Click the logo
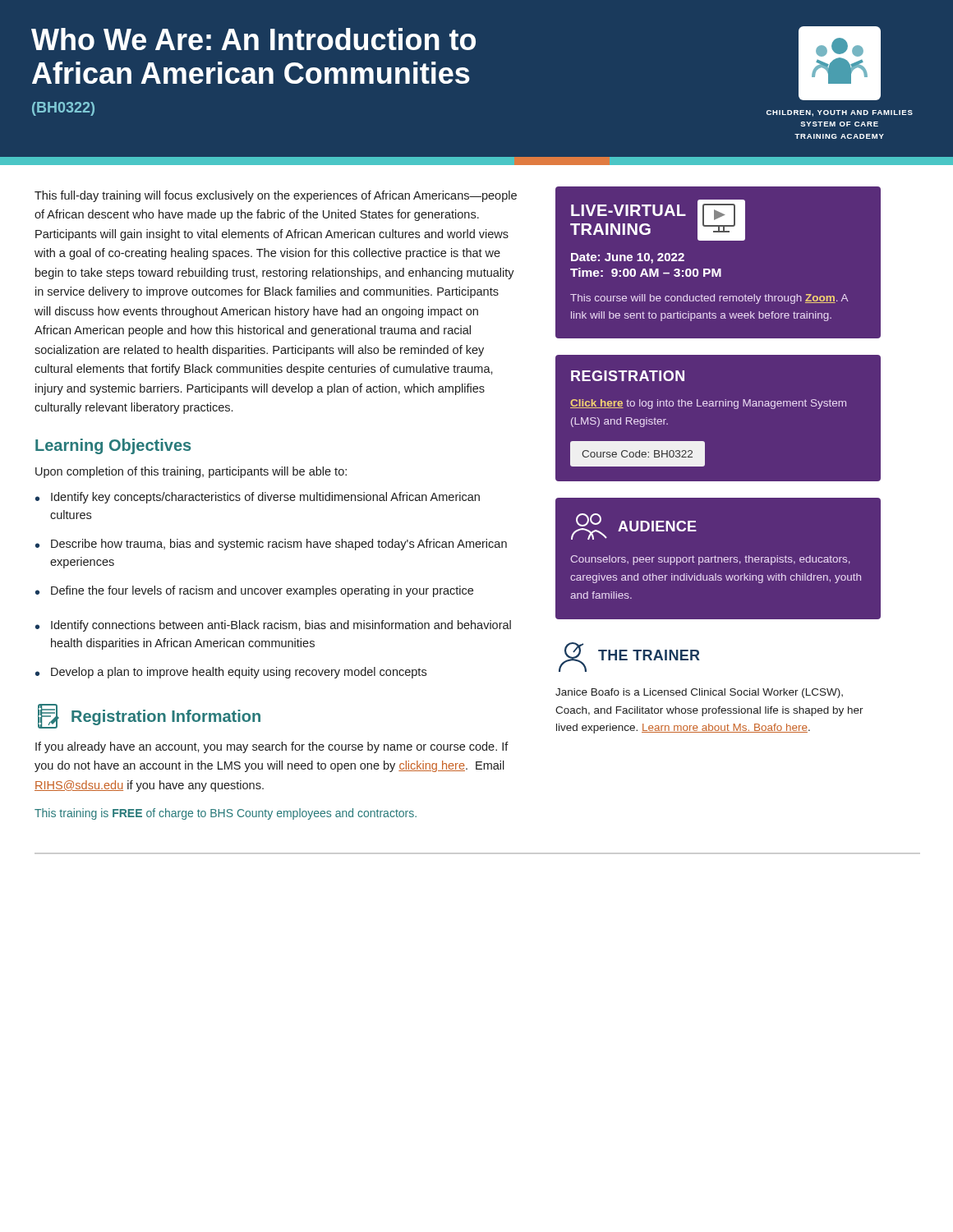The width and height of the screenshot is (953, 1232). pyautogui.click(x=840, y=82)
